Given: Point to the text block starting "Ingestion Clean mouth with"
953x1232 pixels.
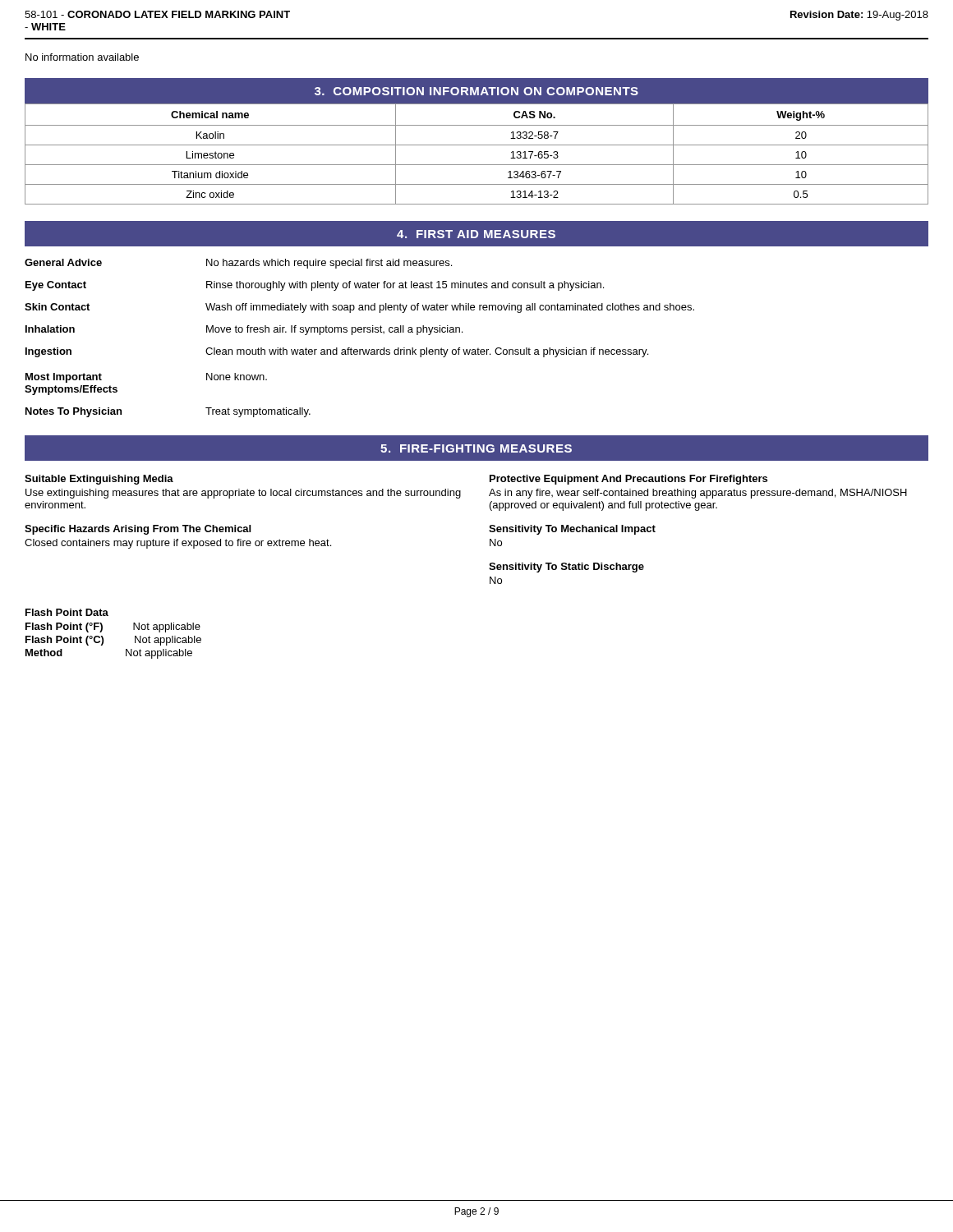Looking at the screenshot, I should point(476,351).
